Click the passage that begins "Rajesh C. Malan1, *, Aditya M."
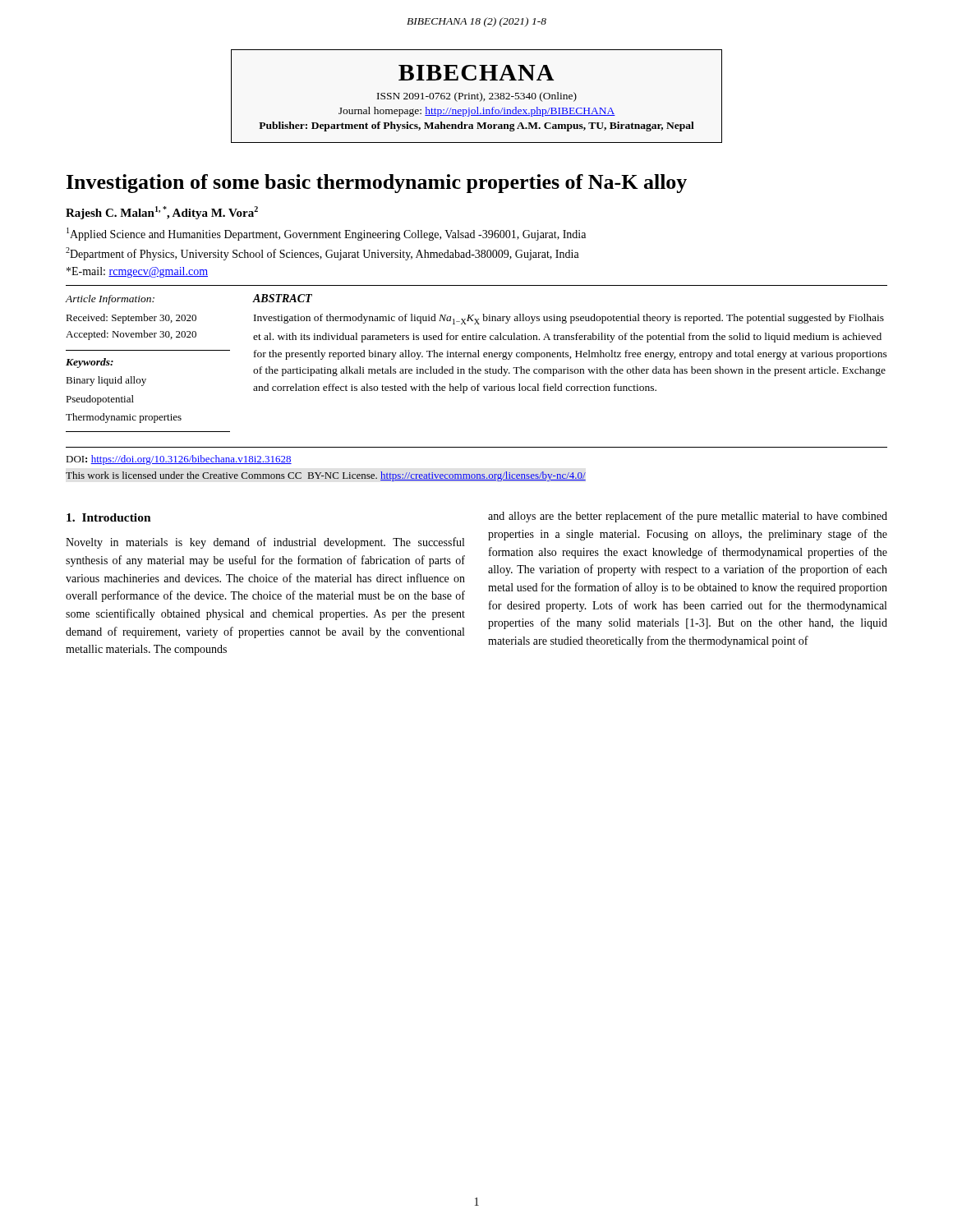 pyautogui.click(x=162, y=212)
